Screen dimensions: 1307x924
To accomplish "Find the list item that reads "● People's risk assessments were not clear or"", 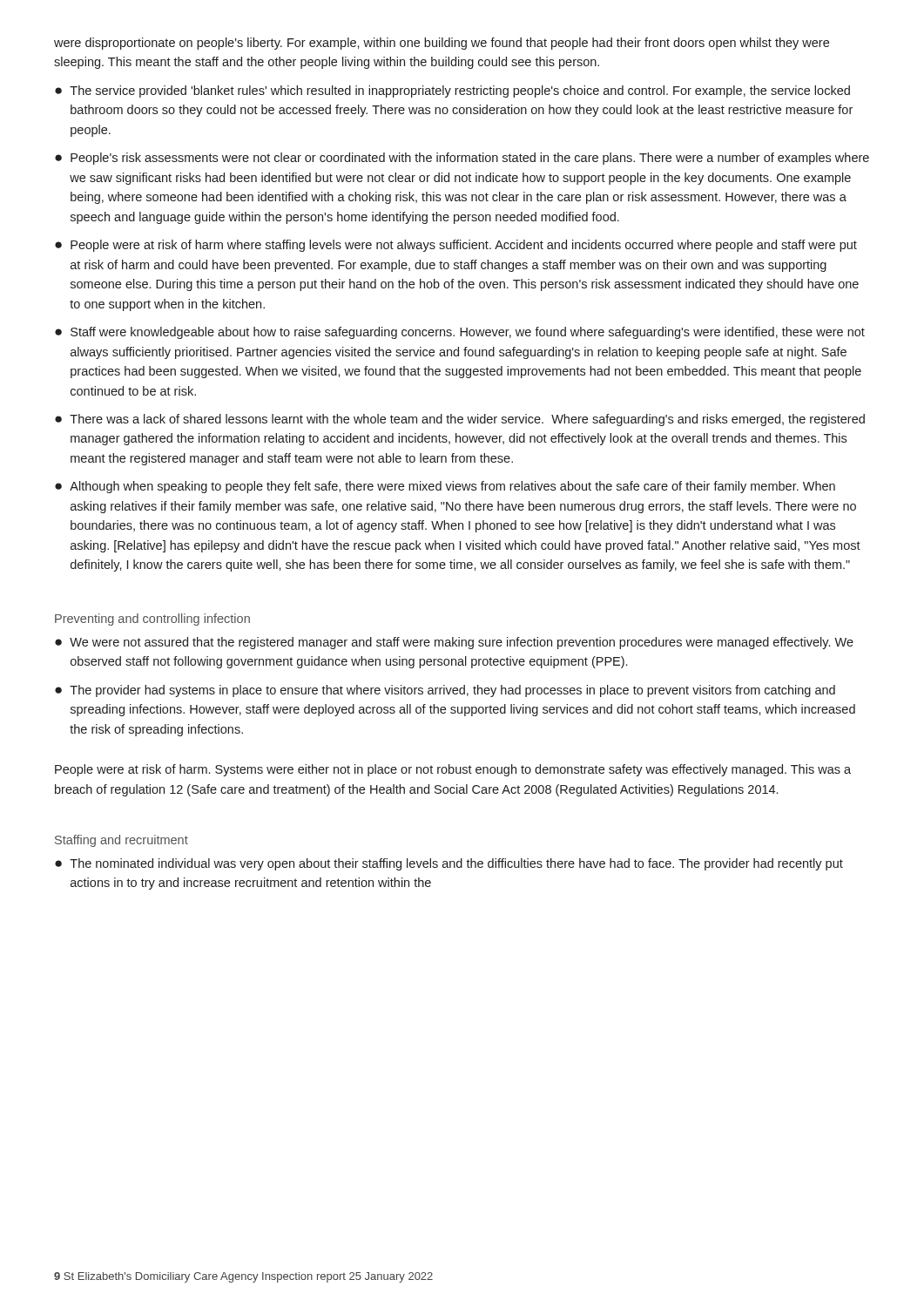I will click(x=462, y=188).
